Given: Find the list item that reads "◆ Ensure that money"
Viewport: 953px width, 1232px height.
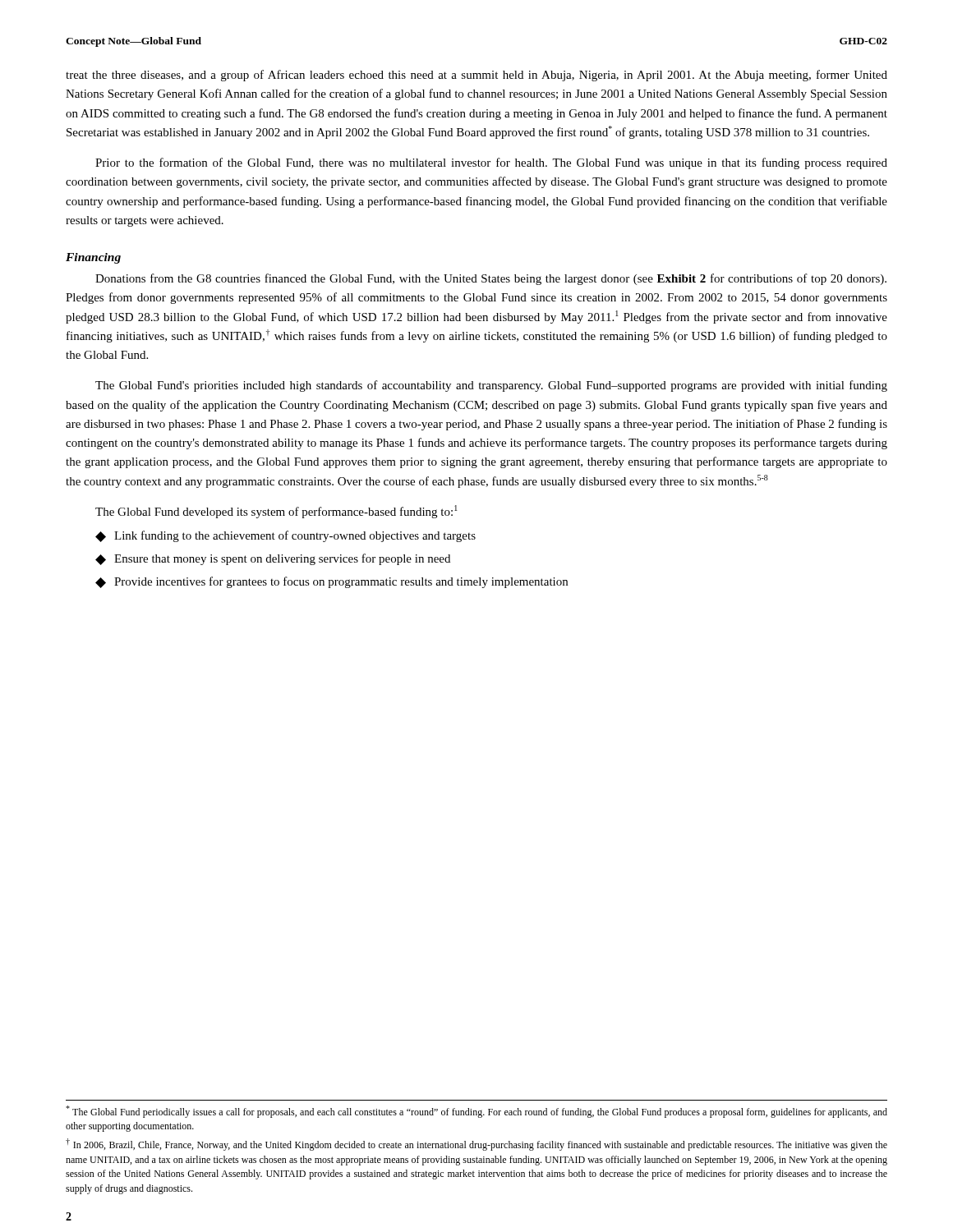Looking at the screenshot, I should tap(273, 559).
